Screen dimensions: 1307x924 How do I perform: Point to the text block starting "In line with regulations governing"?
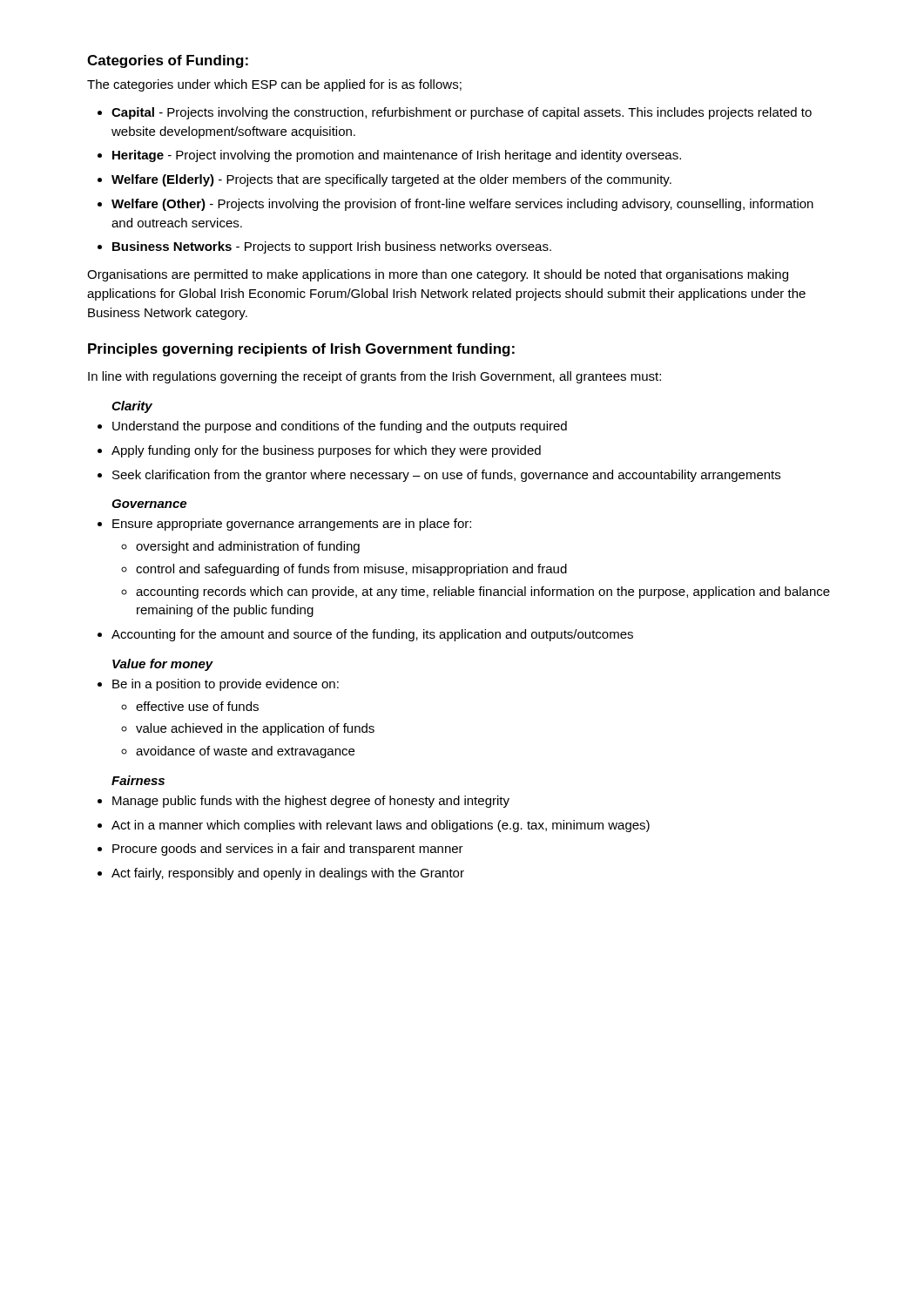pyautogui.click(x=462, y=376)
